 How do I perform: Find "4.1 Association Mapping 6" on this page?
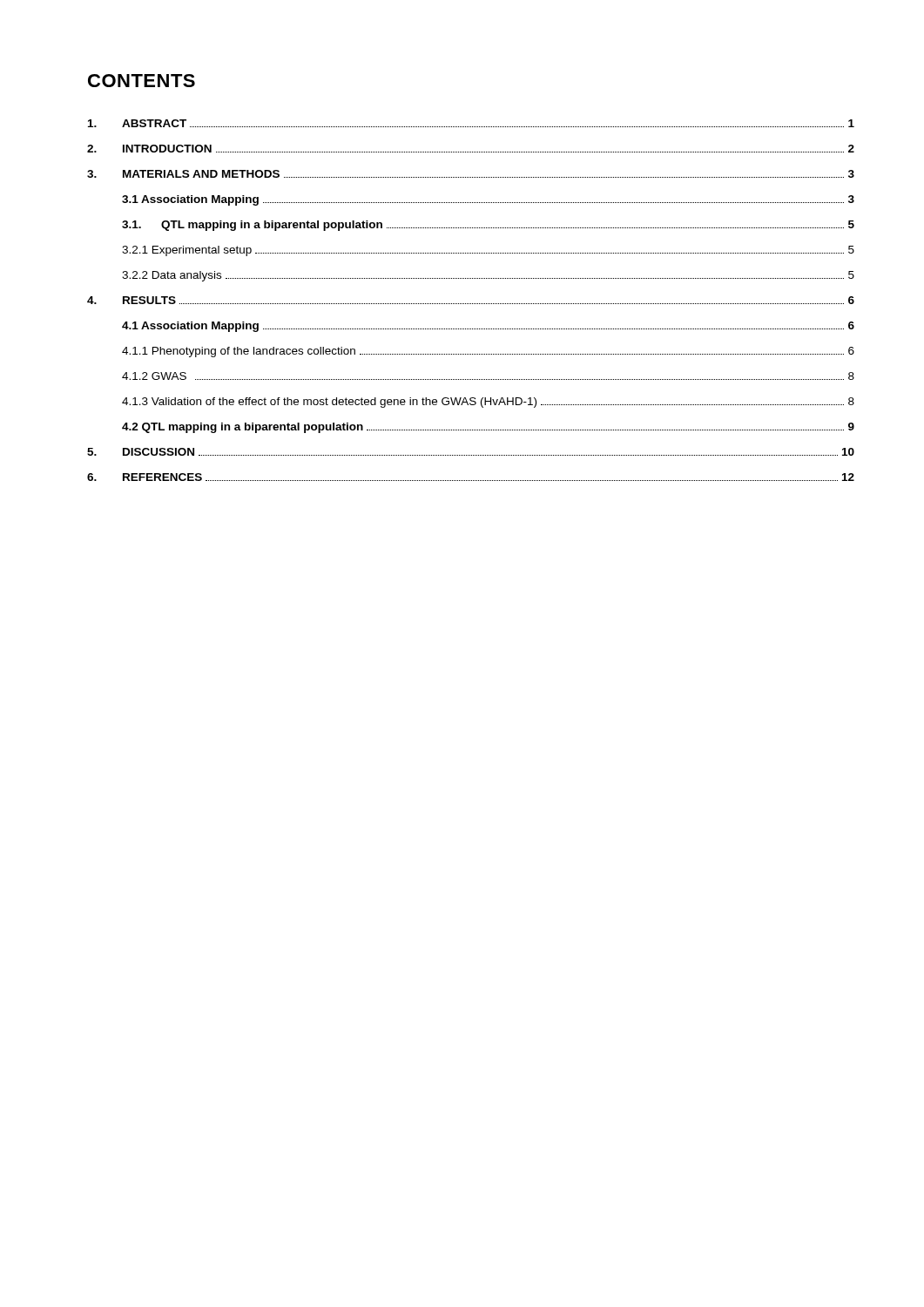(x=488, y=325)
